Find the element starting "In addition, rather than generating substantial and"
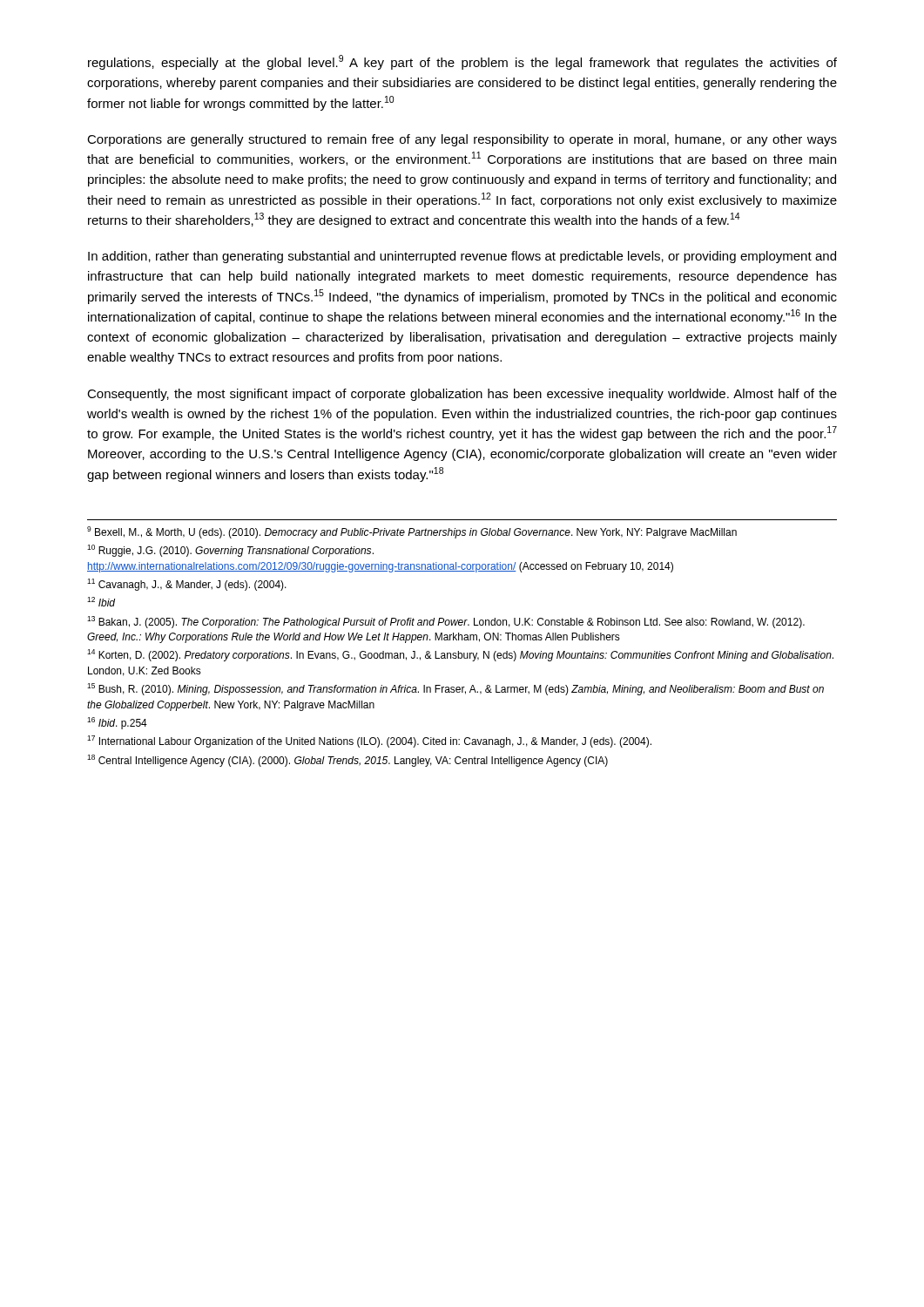 click(462, 306)
